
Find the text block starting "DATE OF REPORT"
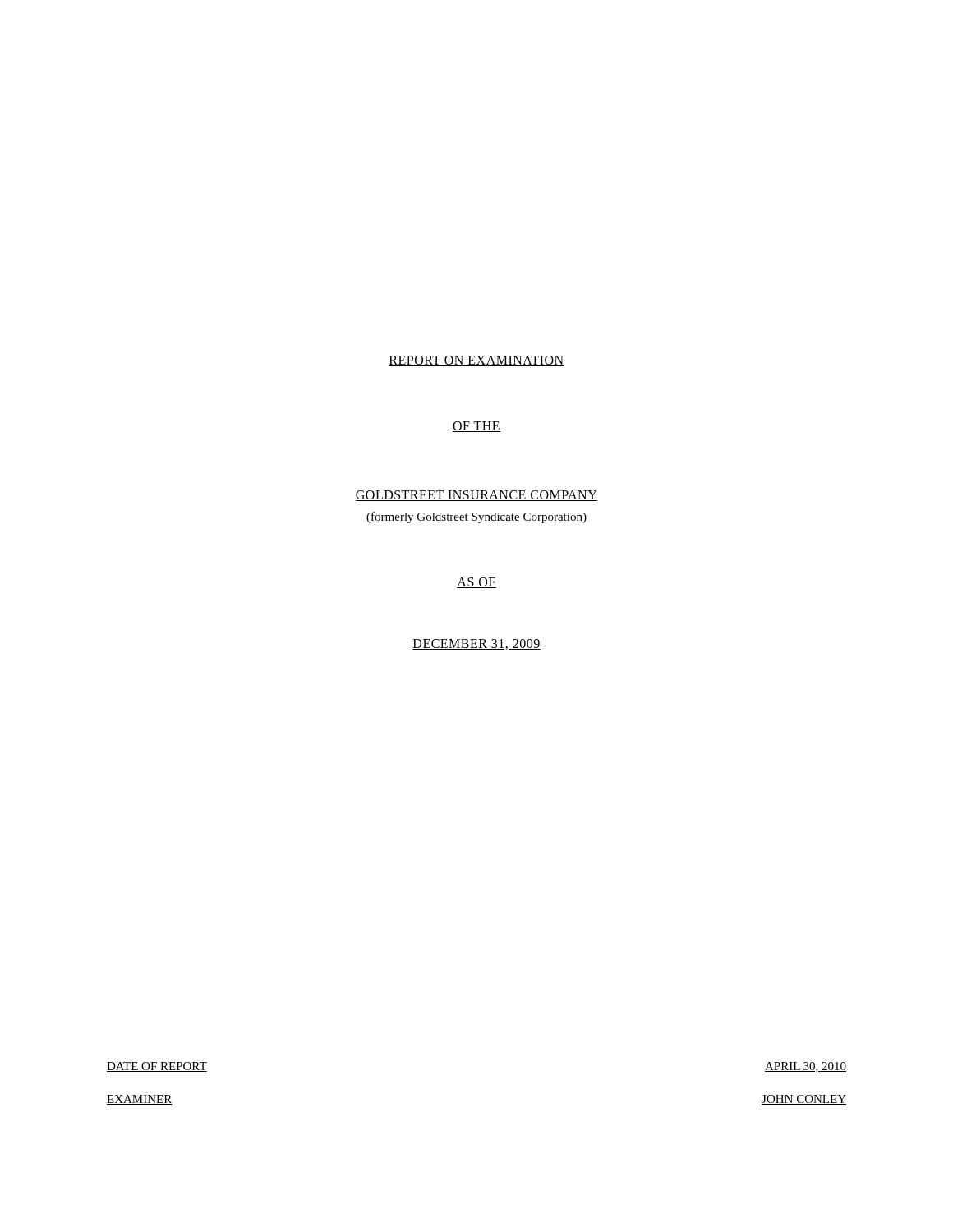pos(157,1066)
